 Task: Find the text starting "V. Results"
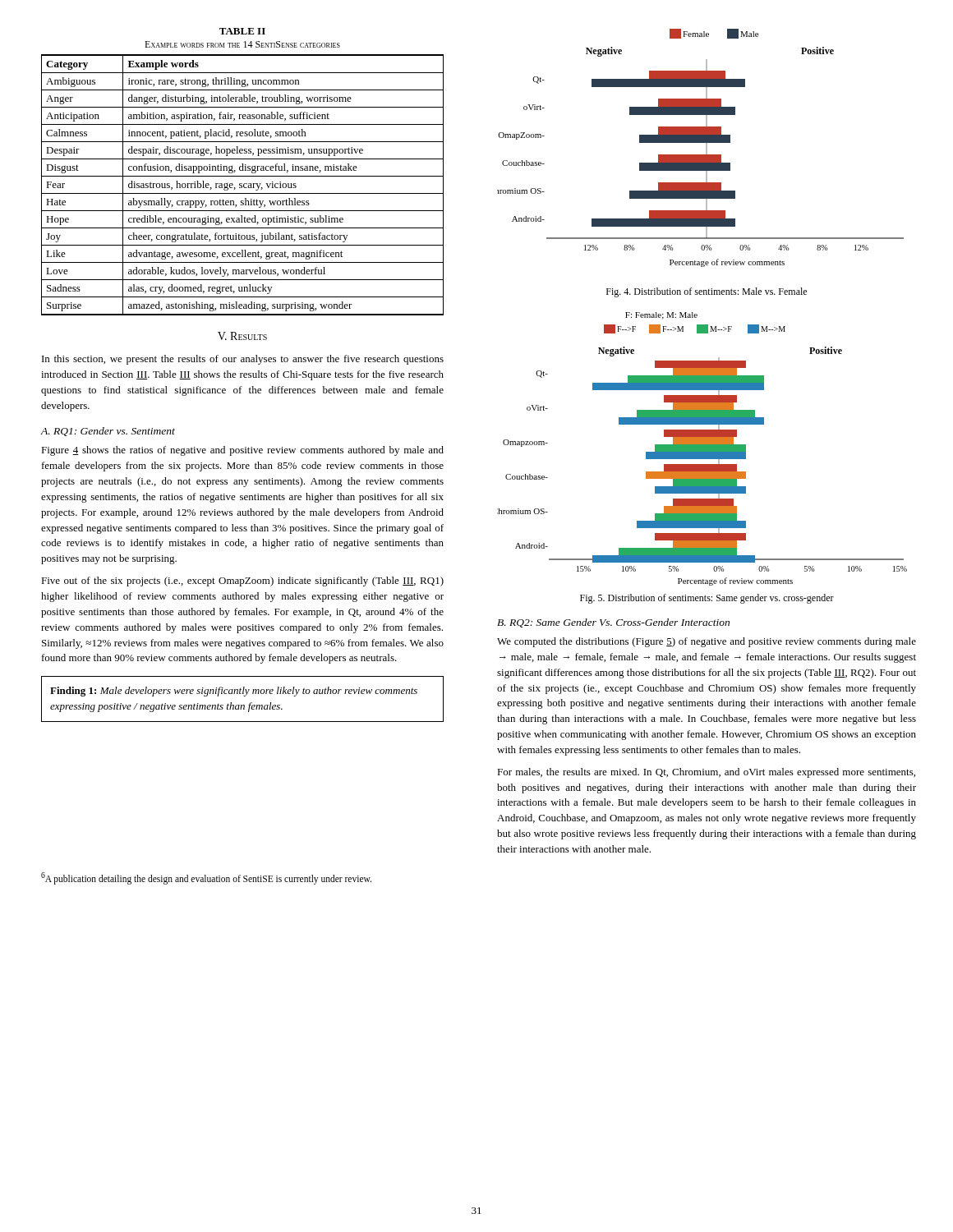point(242,336)
